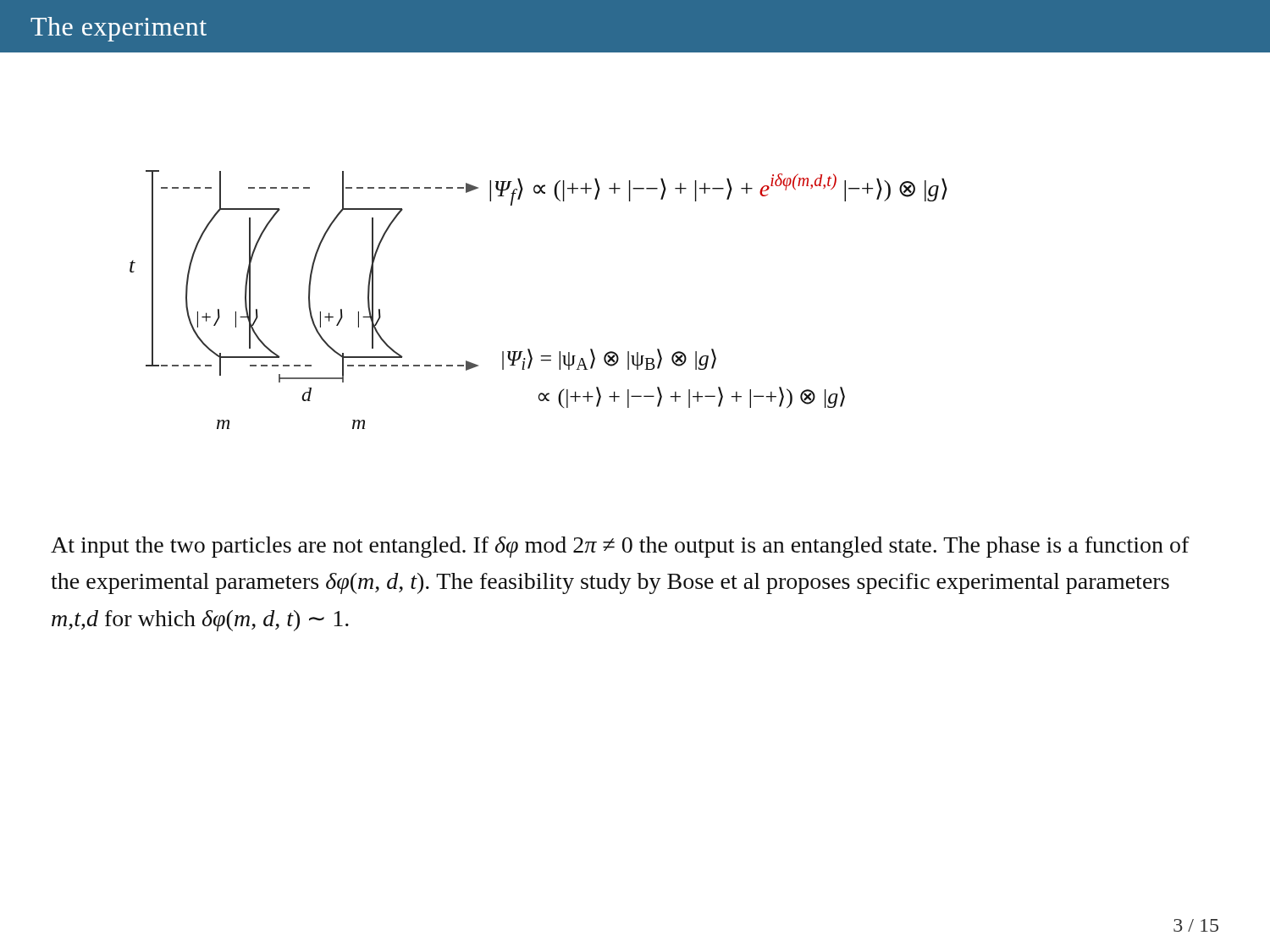Where is the passage that starts "At input the two particles"?

click(x=627, y=581)
